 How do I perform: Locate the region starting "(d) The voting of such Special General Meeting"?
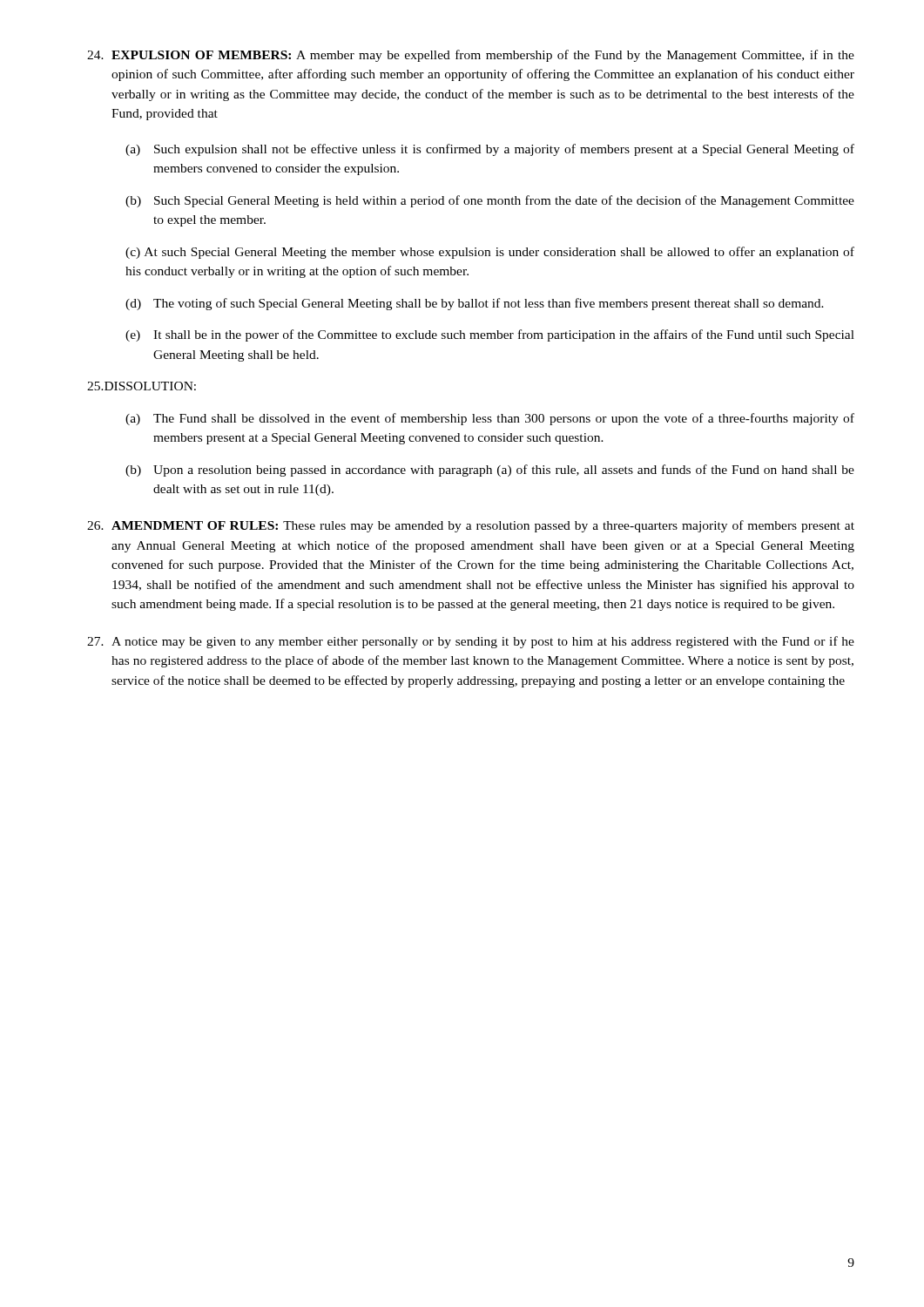click(x=490, y=303)
